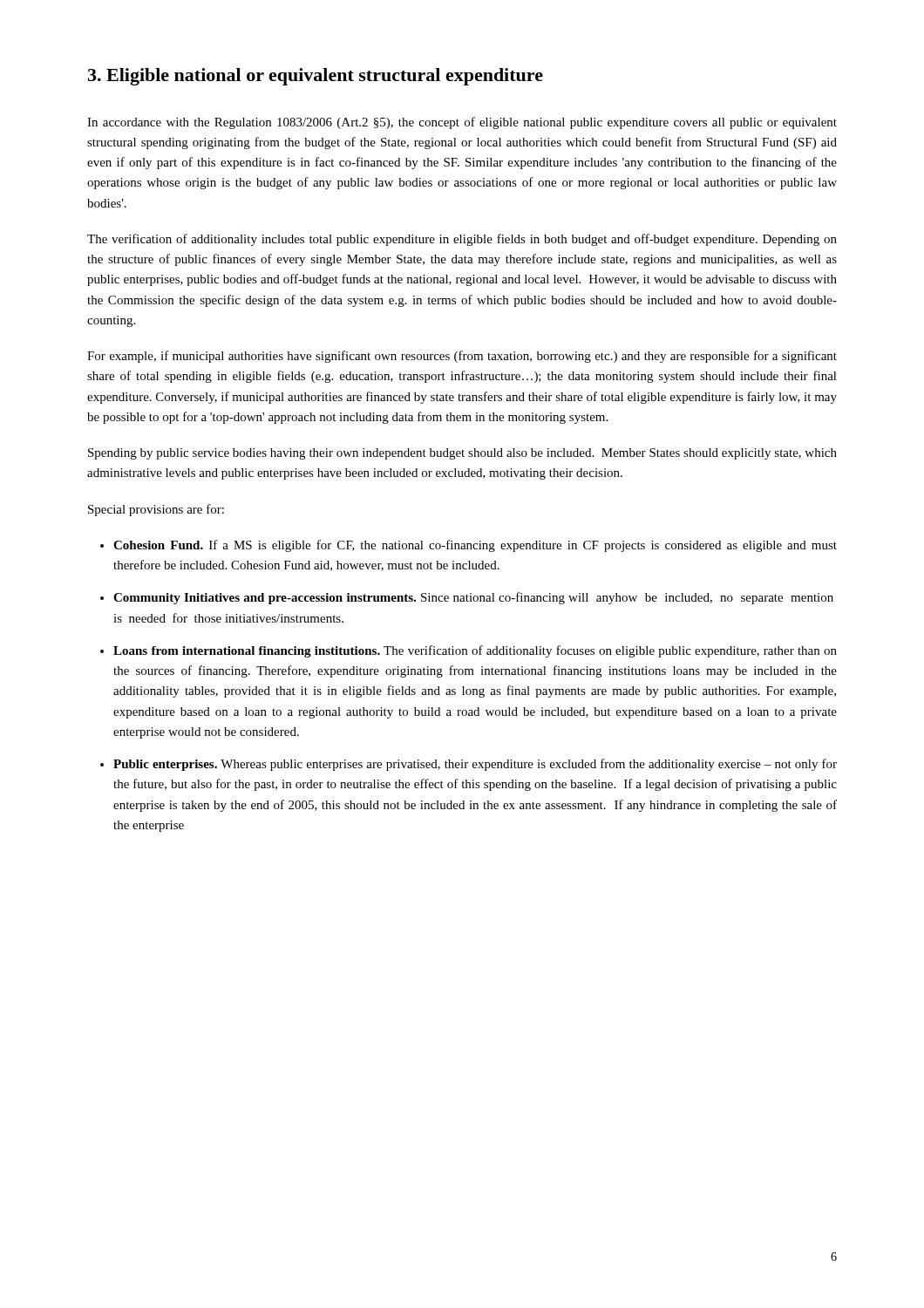The height and width of the screenshot is (1308, 924).
Task: Find "3. Eligible national or equivalent structural expenditure" on this page
Action: pos(315,75)
